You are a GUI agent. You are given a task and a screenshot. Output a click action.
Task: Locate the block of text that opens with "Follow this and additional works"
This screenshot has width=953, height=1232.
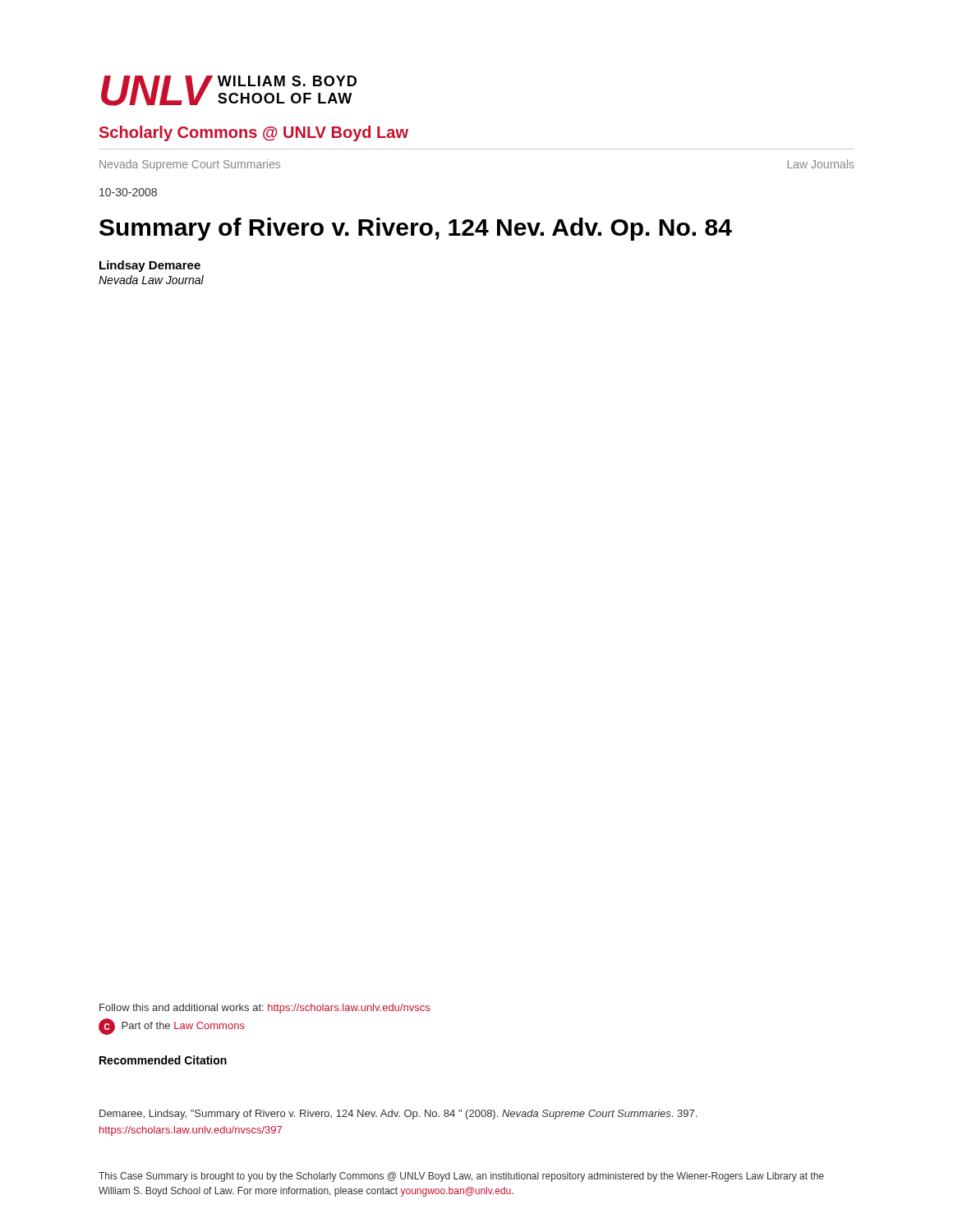point(265,1009)
